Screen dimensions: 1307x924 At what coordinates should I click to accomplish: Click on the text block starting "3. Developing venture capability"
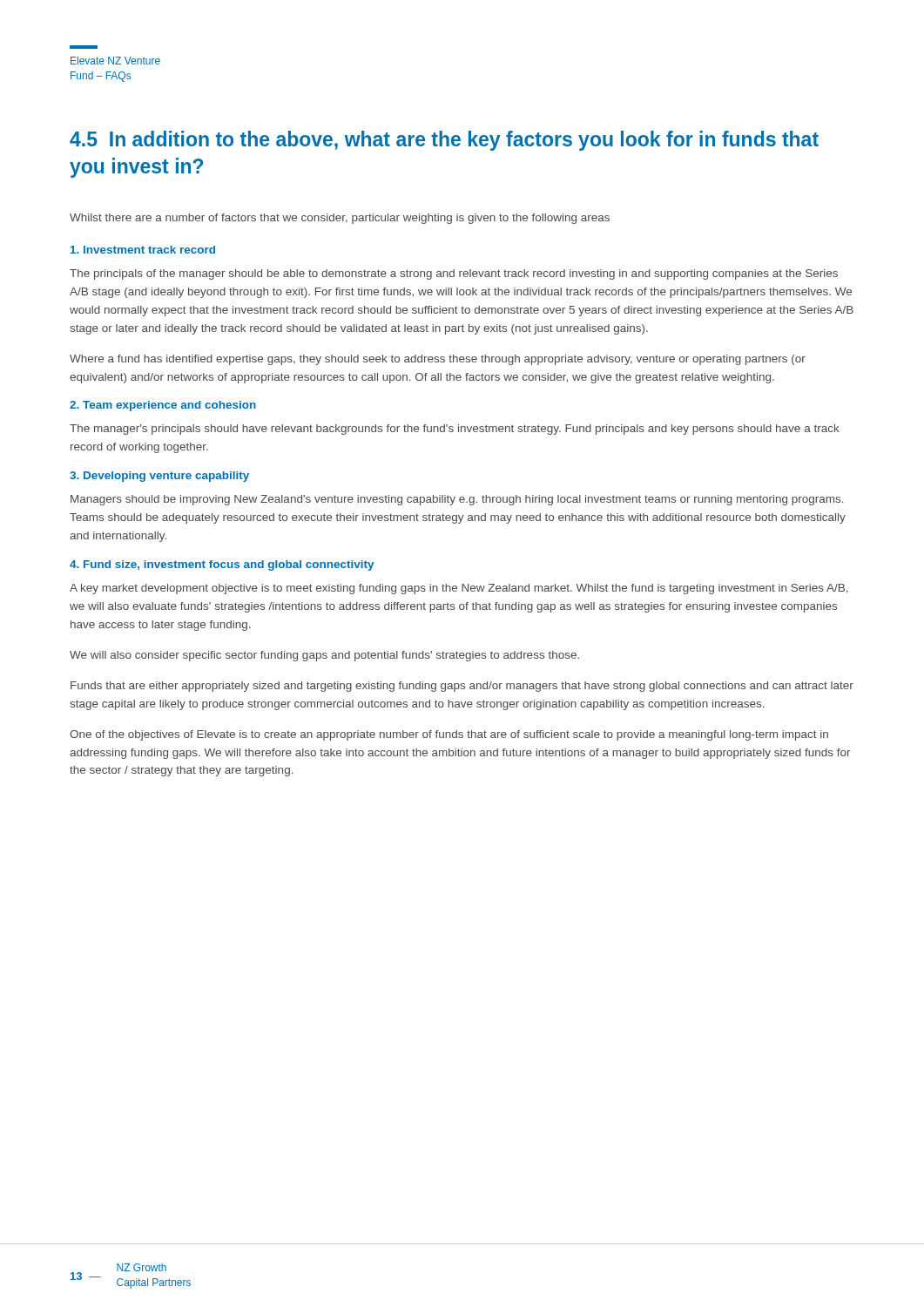click(x=160, y=476)
